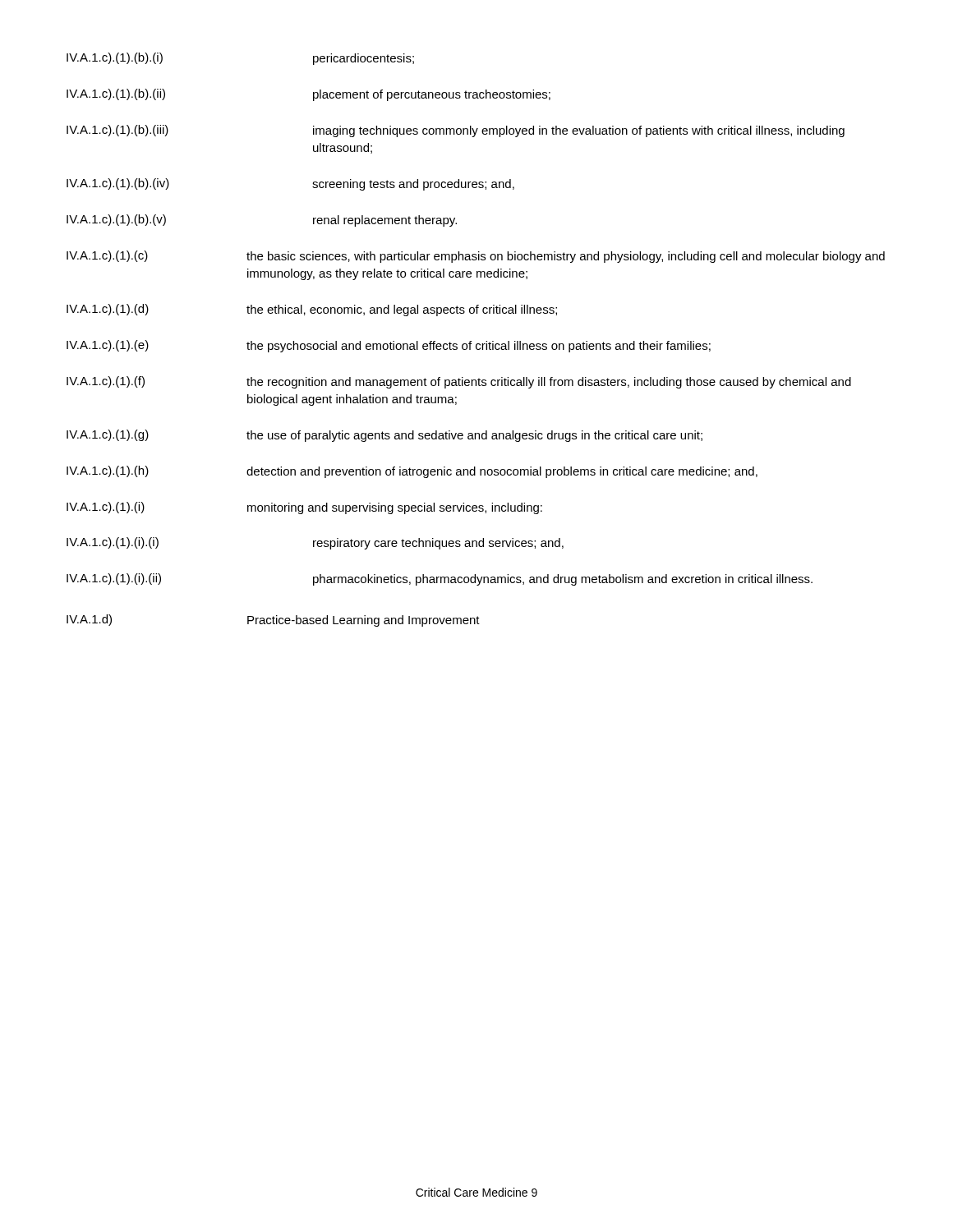Select the list item that reads "IV.A.1.c).(1).(i).(ii) pharmacokinetics, pharmacodynamics, and drug"
The image size is (953, 1232).
coord(476,579)
